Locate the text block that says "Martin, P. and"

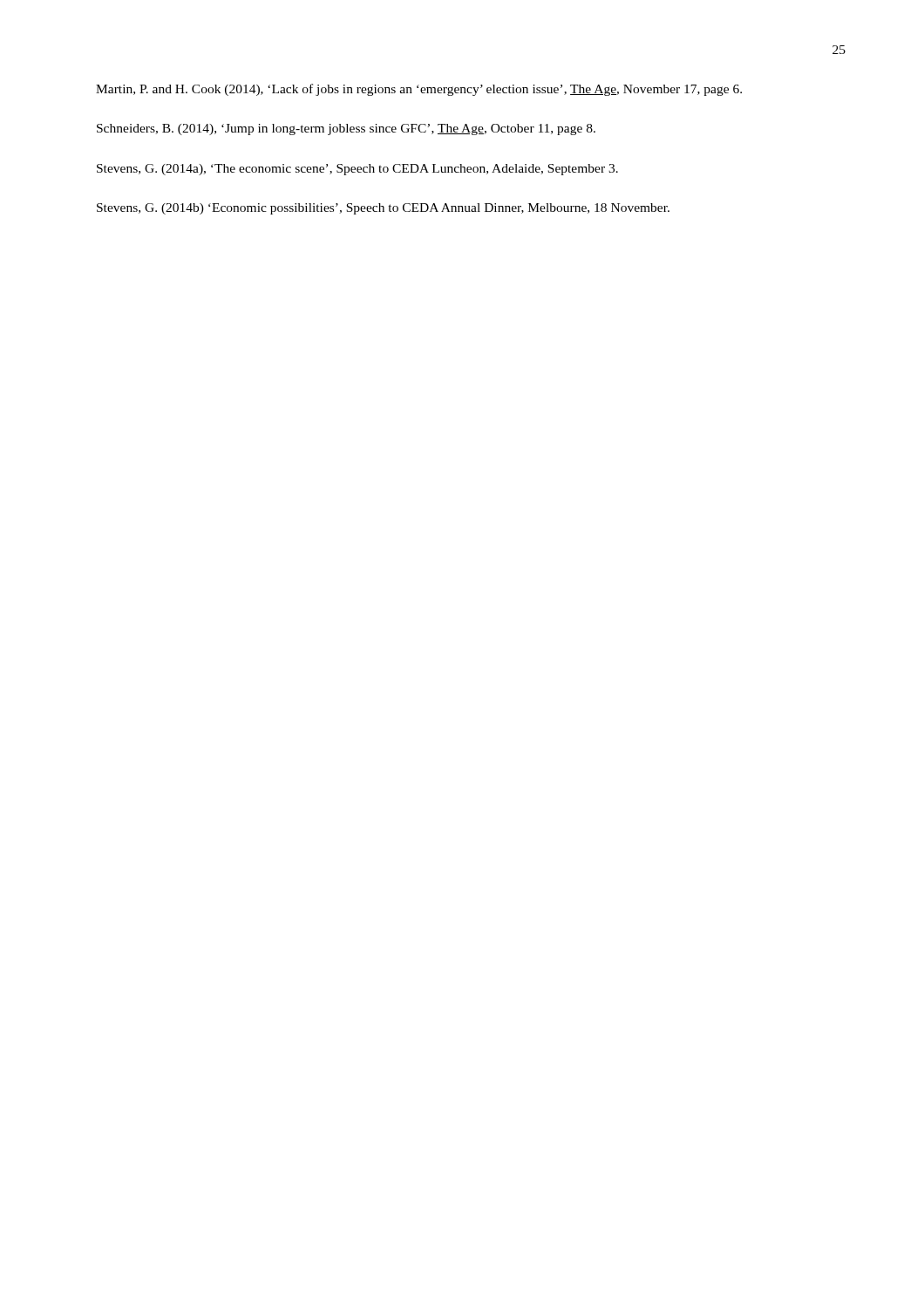point(419,88)
